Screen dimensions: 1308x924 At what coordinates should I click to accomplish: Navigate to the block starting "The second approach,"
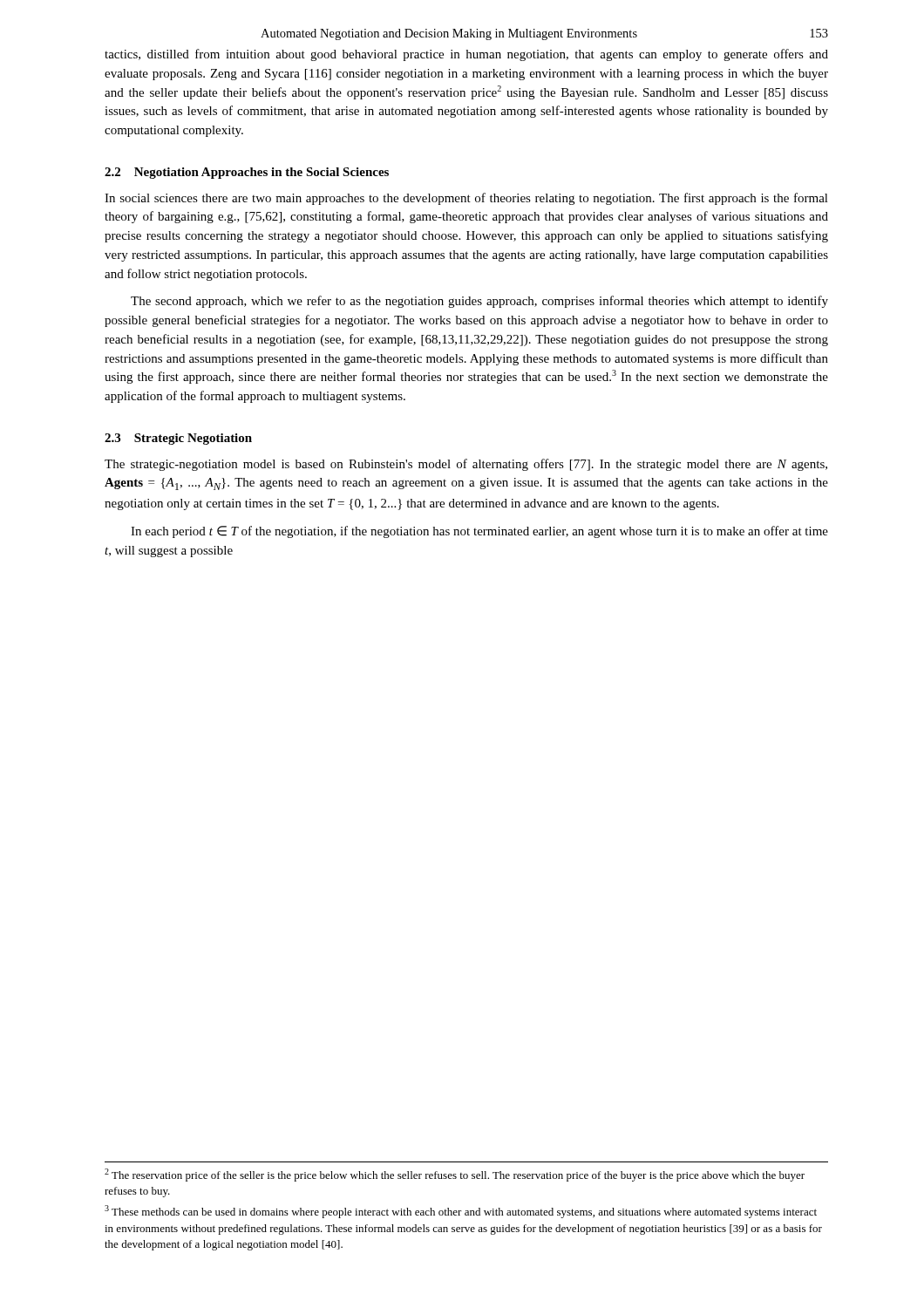(466, 349)
